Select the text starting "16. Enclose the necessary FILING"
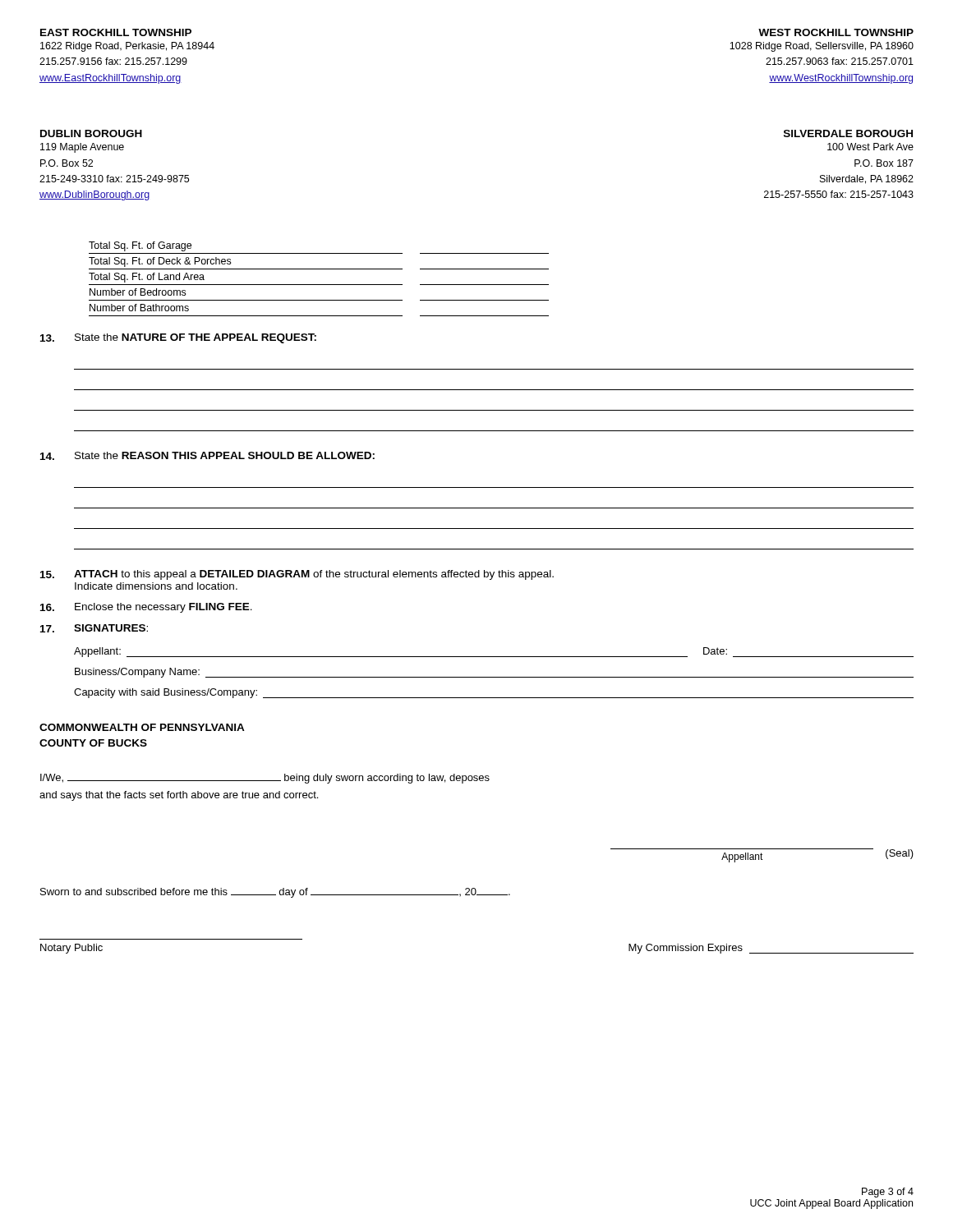Screen dimensions: 1232x953 pyautogui.click(x=146, y=607)
